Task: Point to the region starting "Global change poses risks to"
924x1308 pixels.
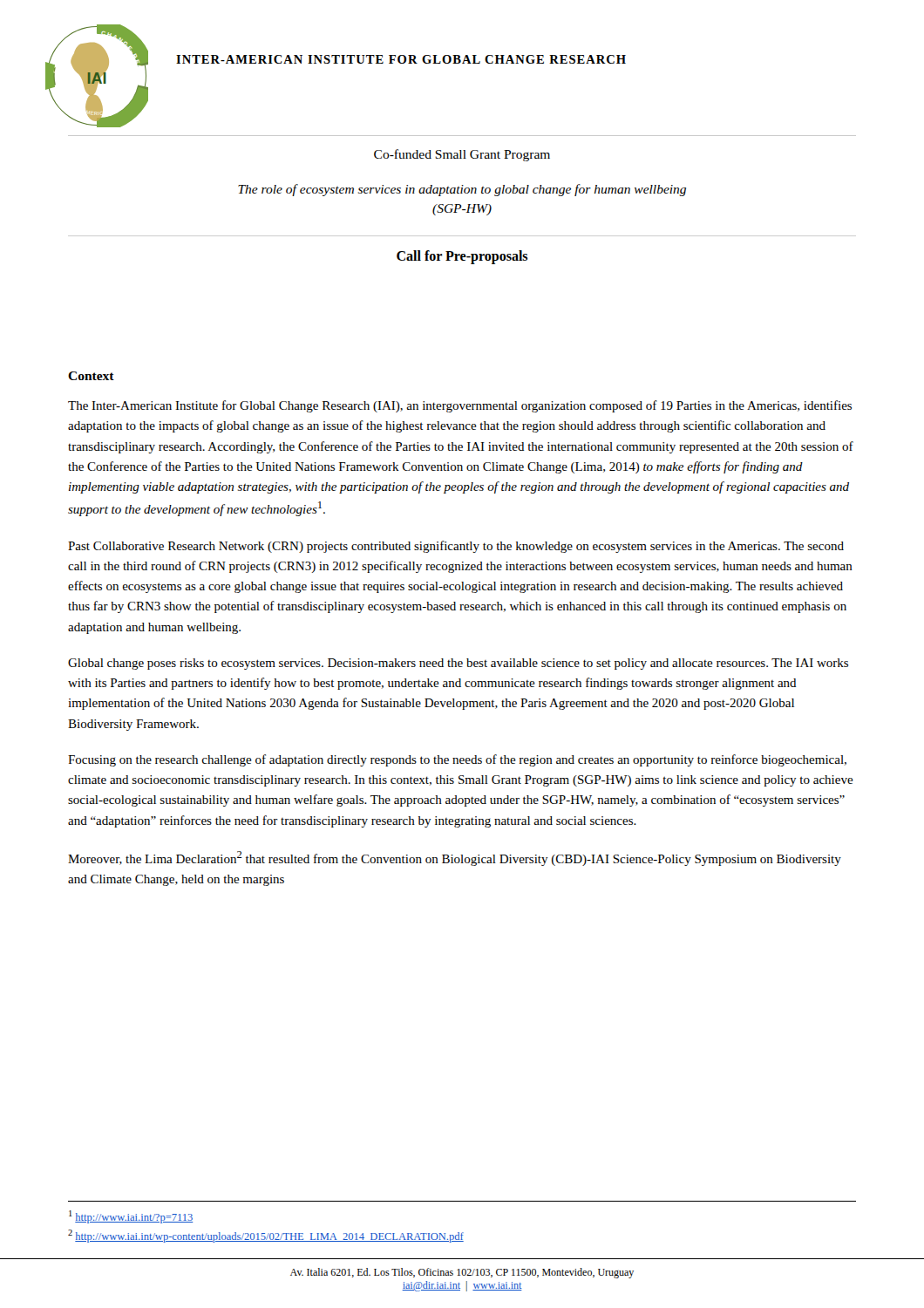Action: [458, 693]
